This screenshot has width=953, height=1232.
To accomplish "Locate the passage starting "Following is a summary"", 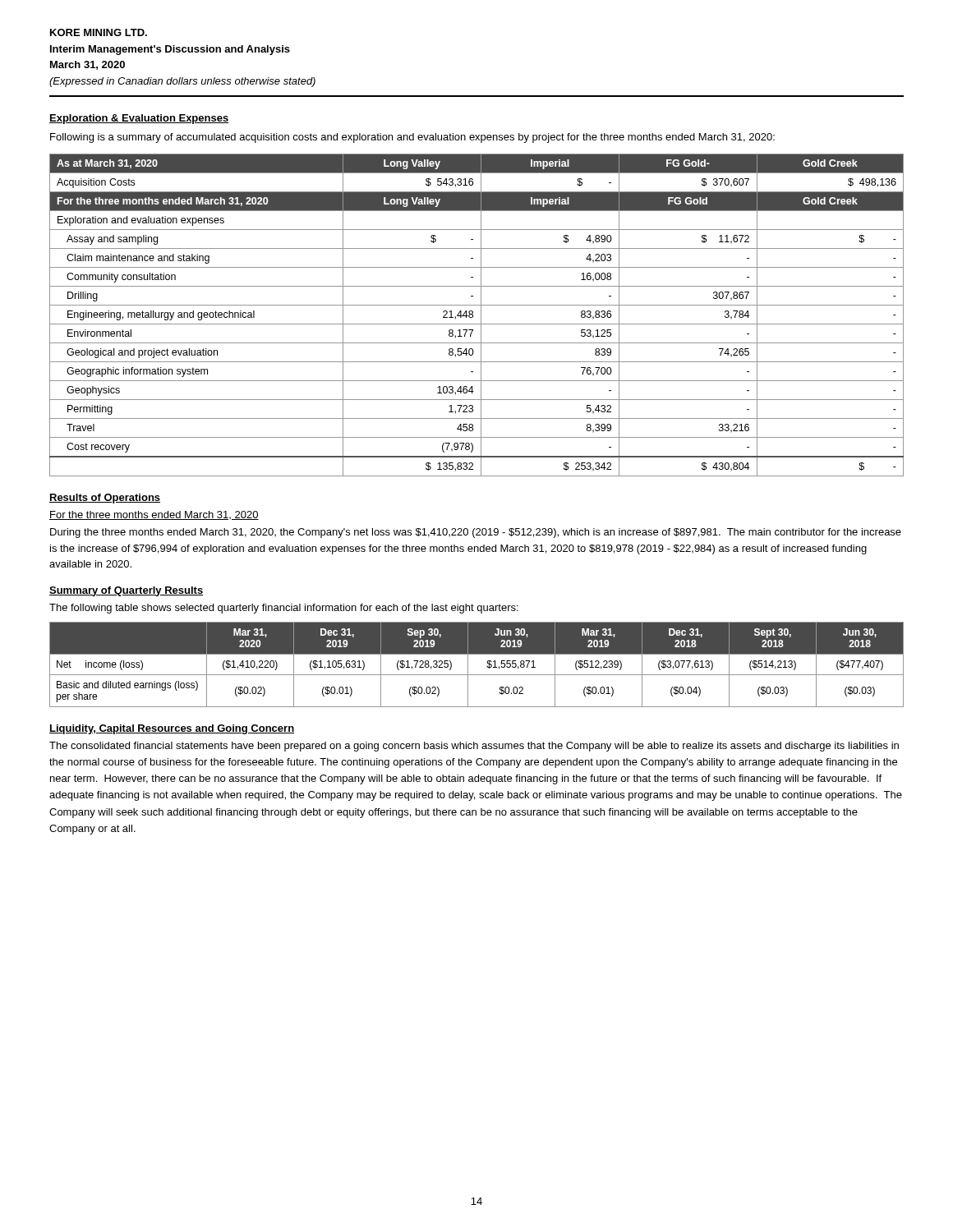I will [412, 137].
